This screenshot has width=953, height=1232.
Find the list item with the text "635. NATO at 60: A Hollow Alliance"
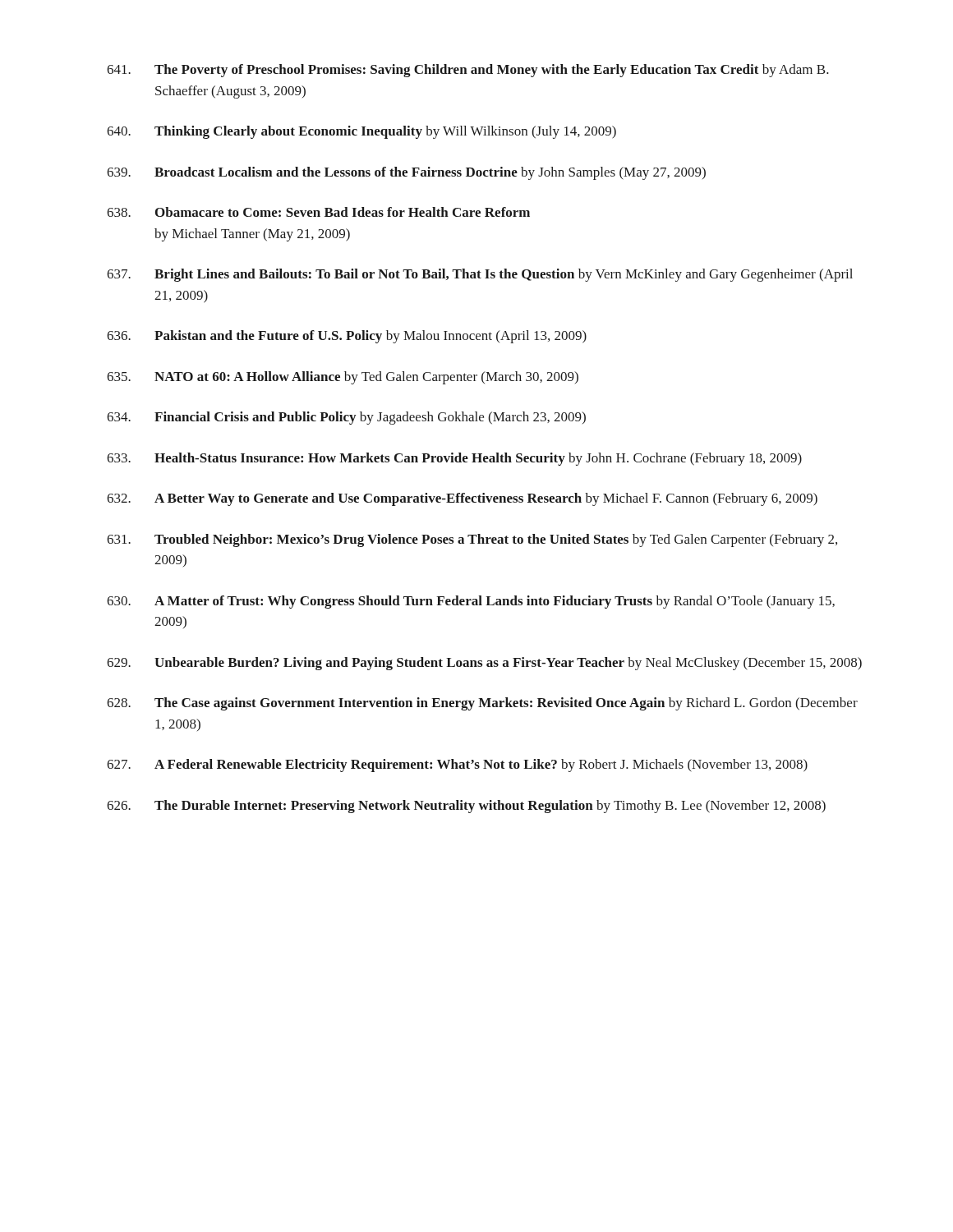click(485, 376)
